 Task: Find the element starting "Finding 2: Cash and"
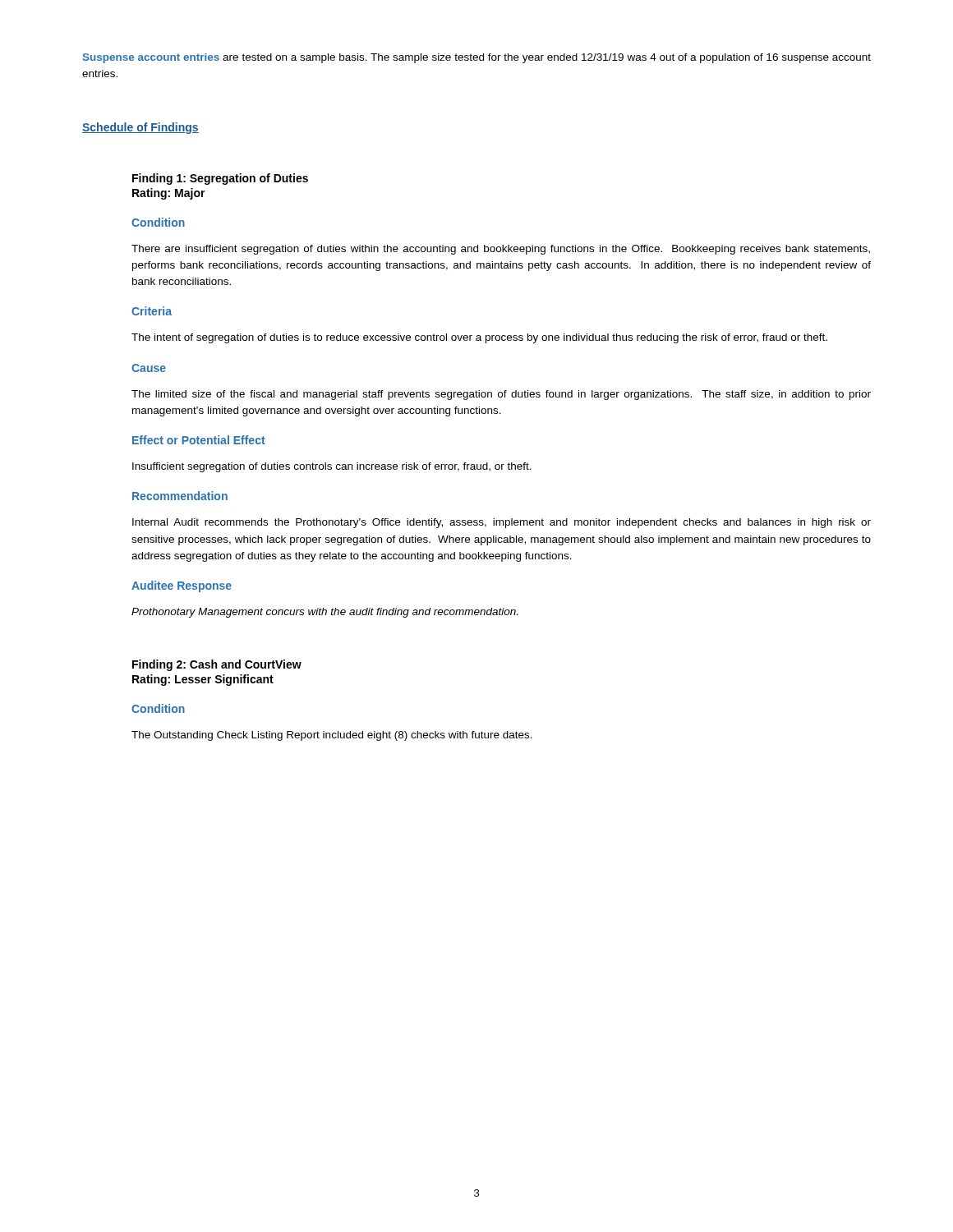(x=217, y=665)
